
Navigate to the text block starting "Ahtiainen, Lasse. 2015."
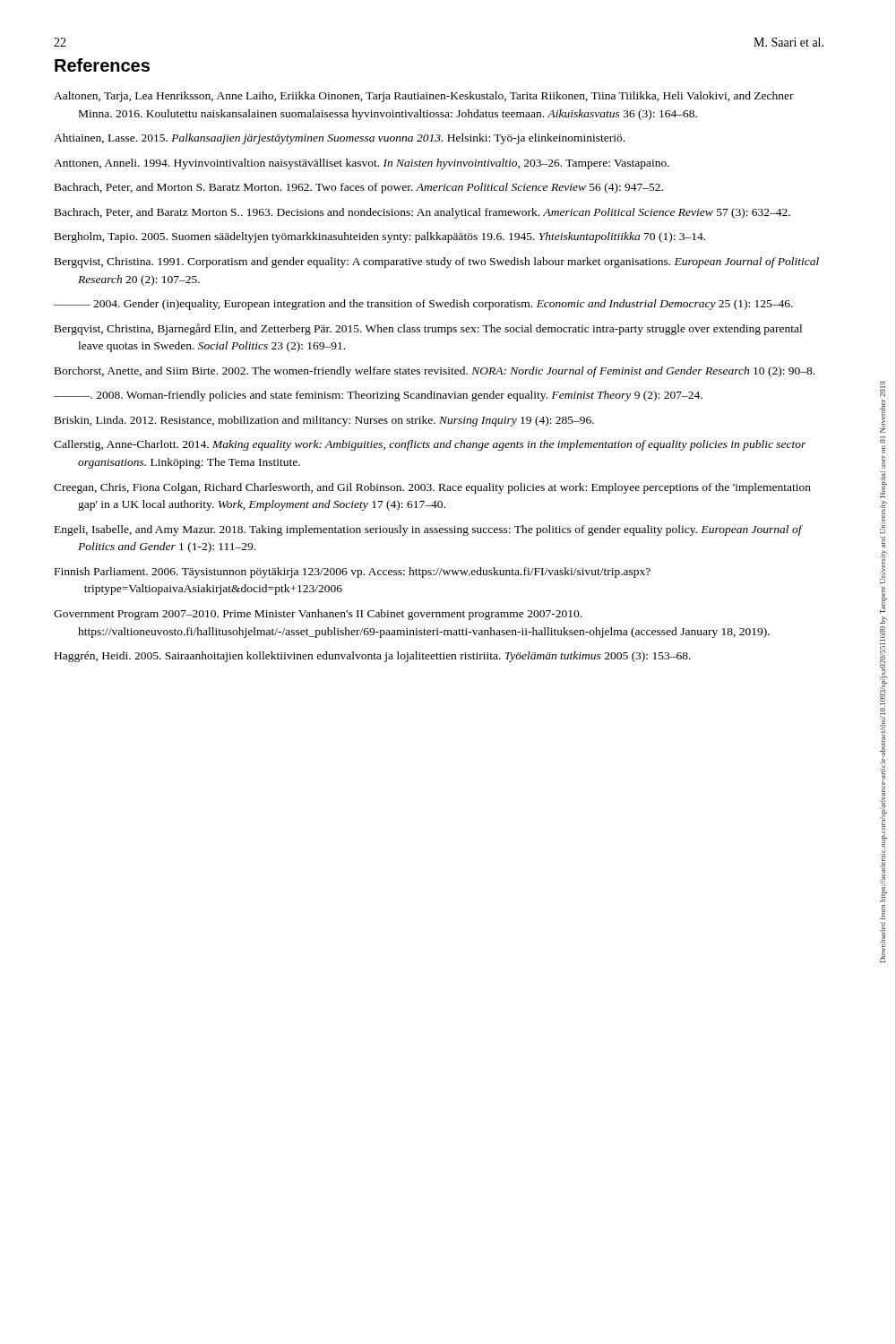point(340,138)
